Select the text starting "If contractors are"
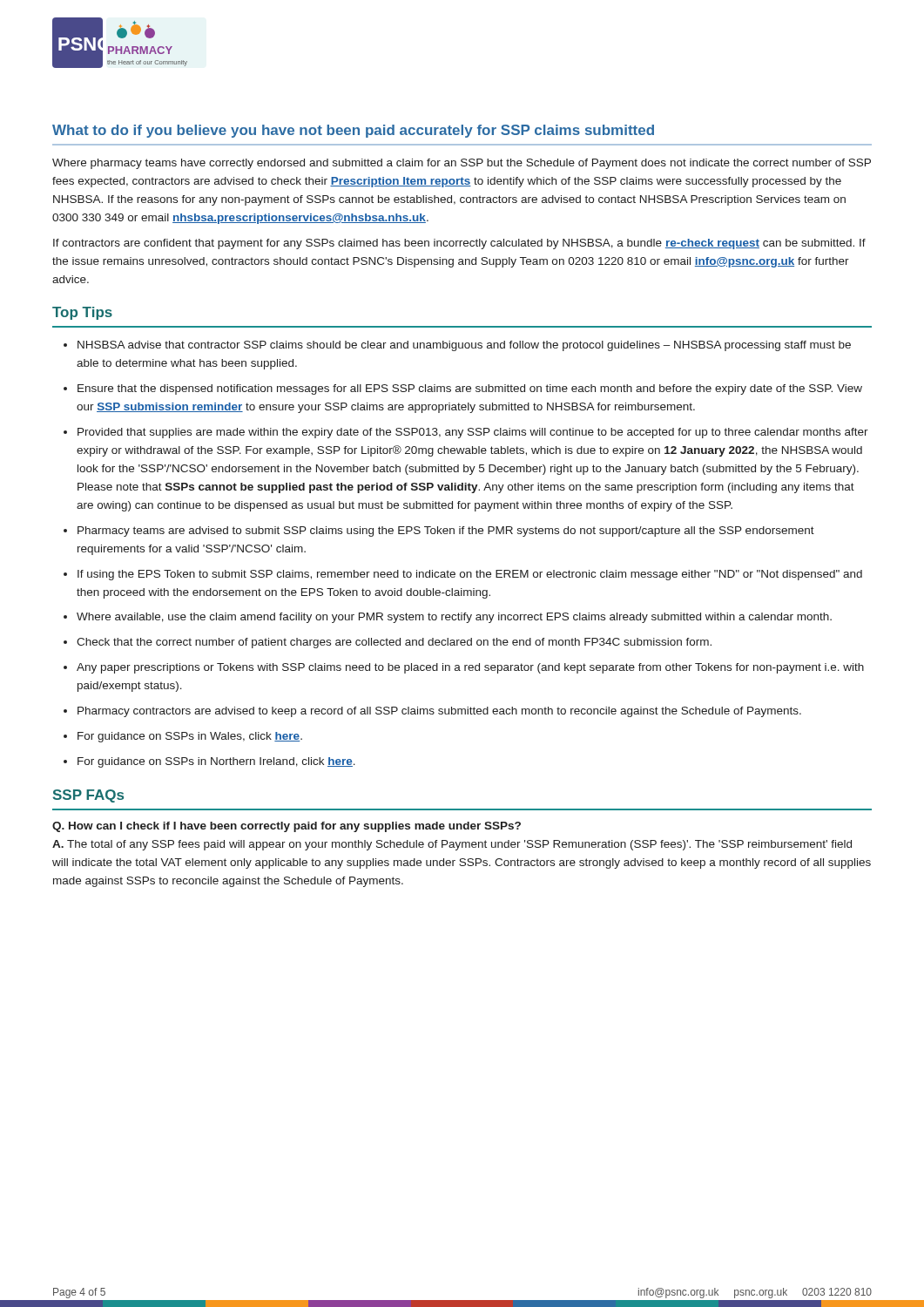 coord(459,261)
